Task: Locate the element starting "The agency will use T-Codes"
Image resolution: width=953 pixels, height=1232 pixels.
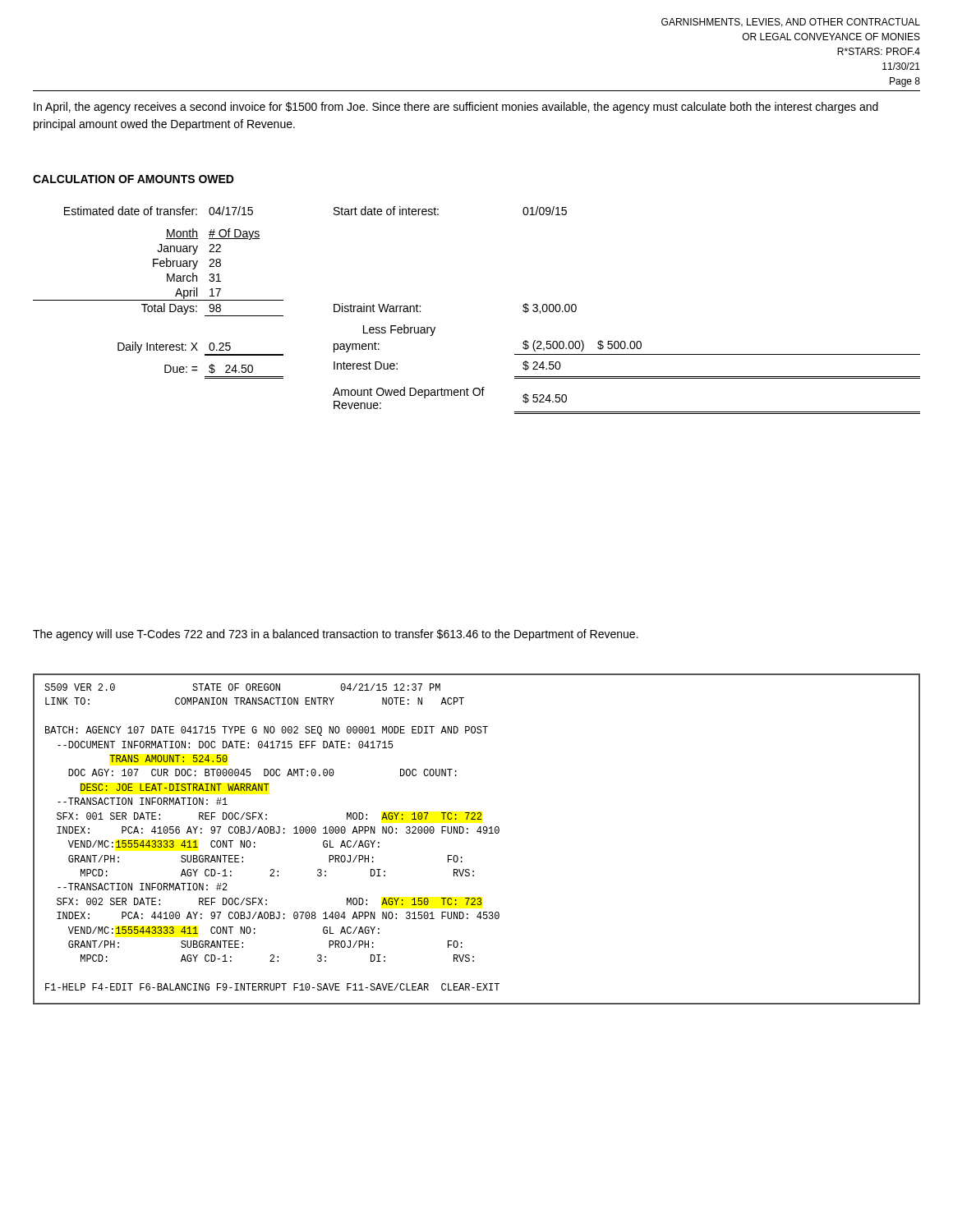Action: pos(336,634)
